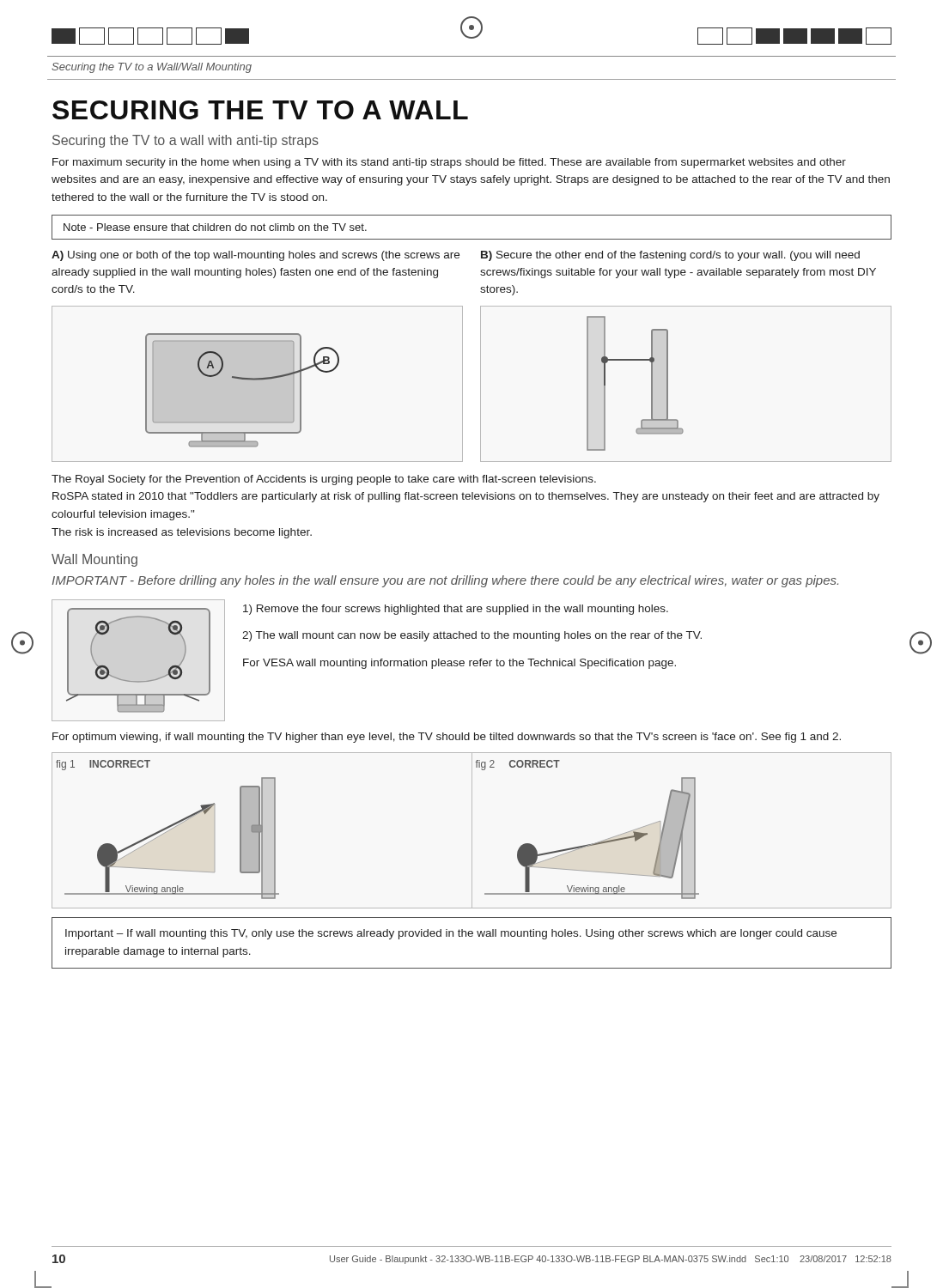Click on the text block with the text "For maximum security in"
The width and height of the screenshot is (943, 1288).
pos(471,179)
